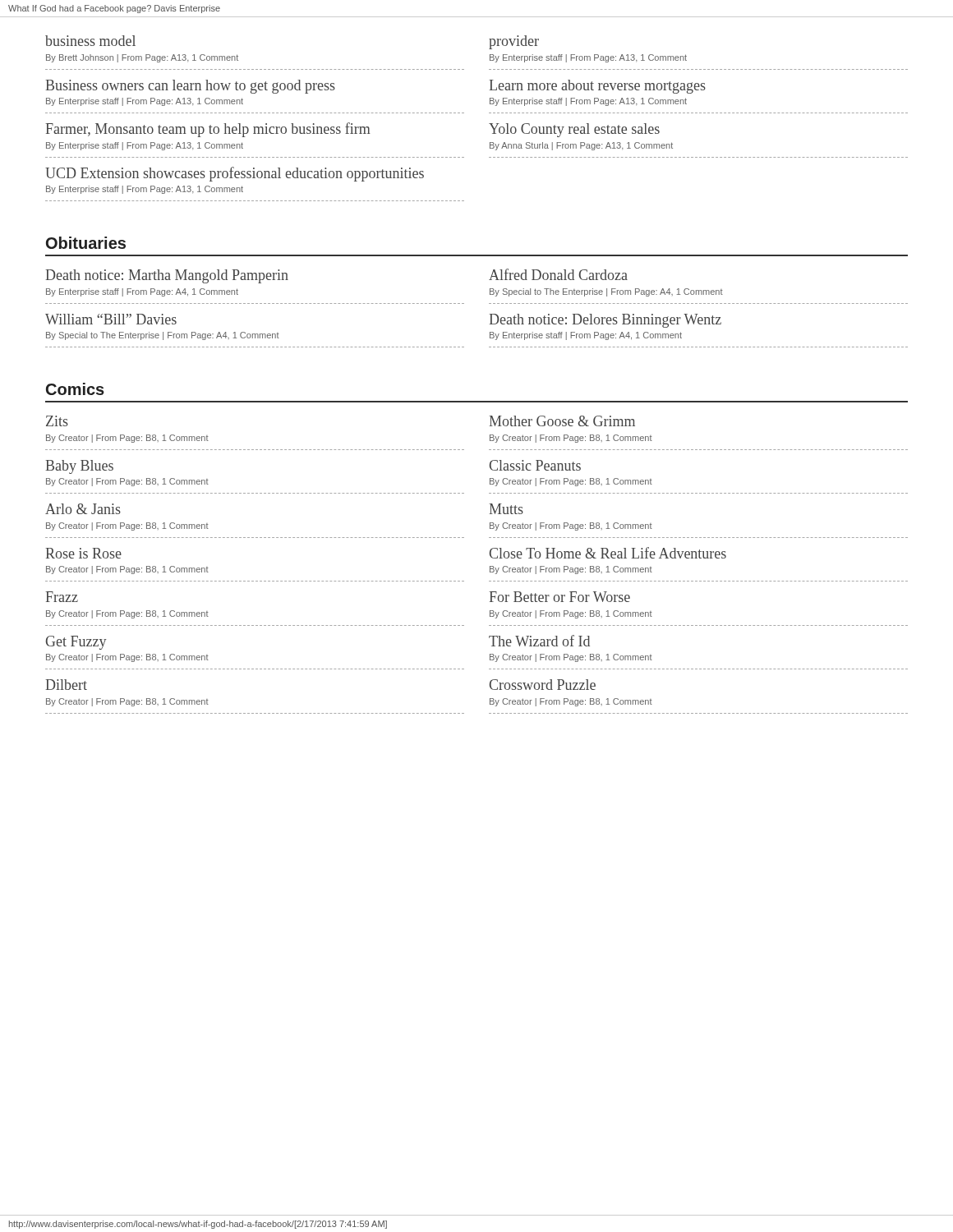Click on the region starting "Zits By Creator |"
The width and height of the screenshot is (953, 1232).
click(57, 421)
